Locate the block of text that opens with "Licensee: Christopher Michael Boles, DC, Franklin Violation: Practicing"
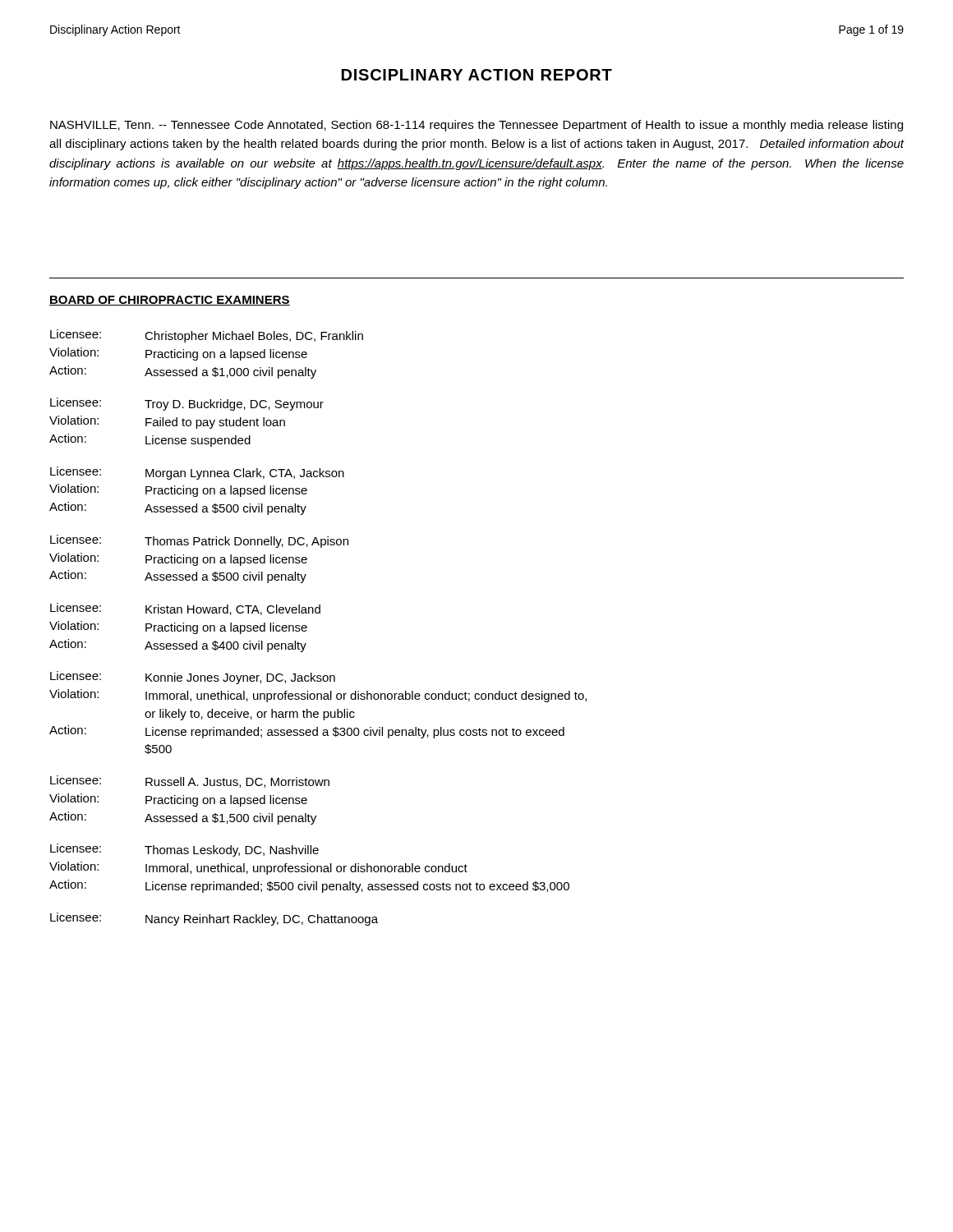Screen dimensions: 1232x953 coord(207,336)
